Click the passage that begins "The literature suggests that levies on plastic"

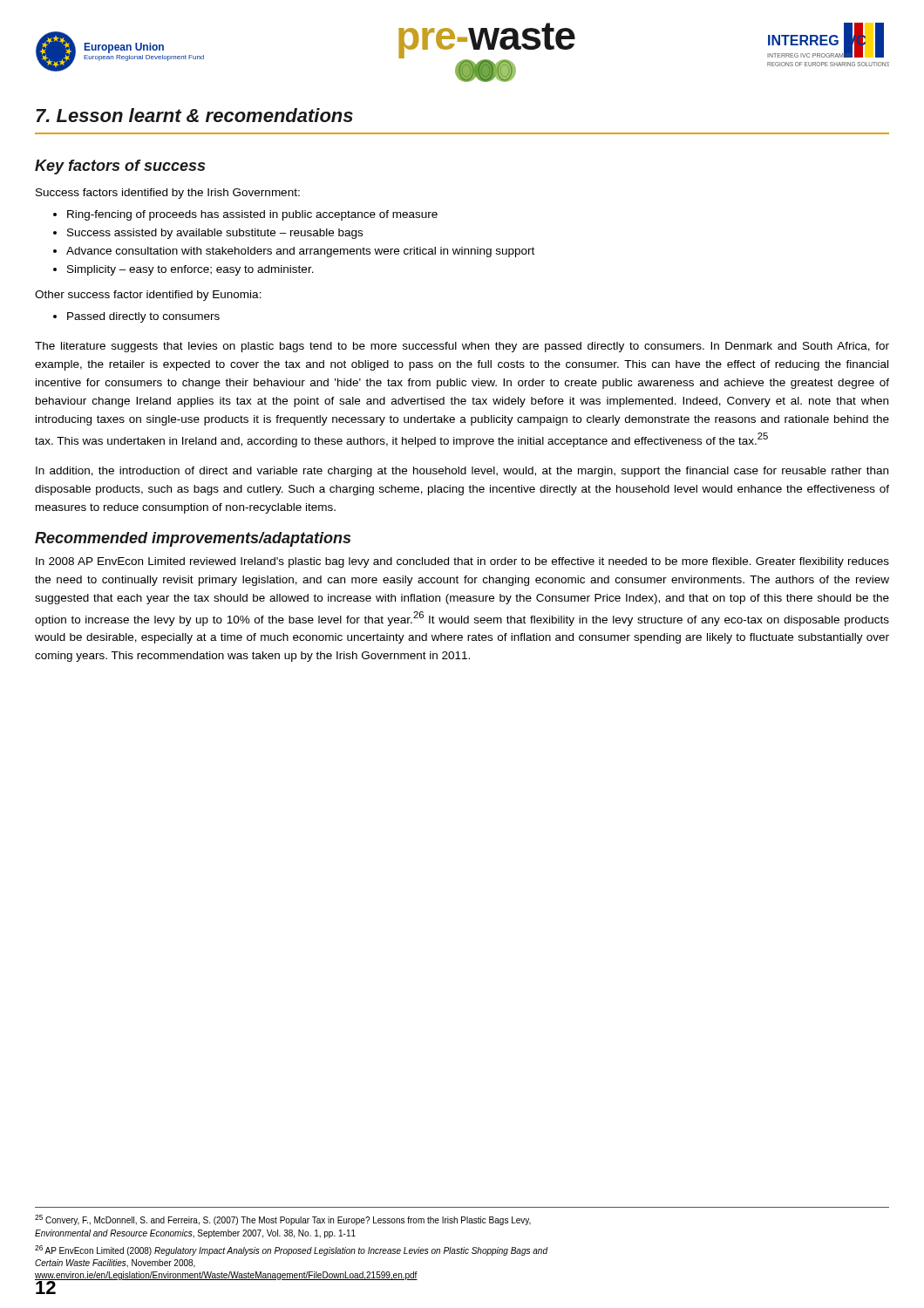(462, 393)
